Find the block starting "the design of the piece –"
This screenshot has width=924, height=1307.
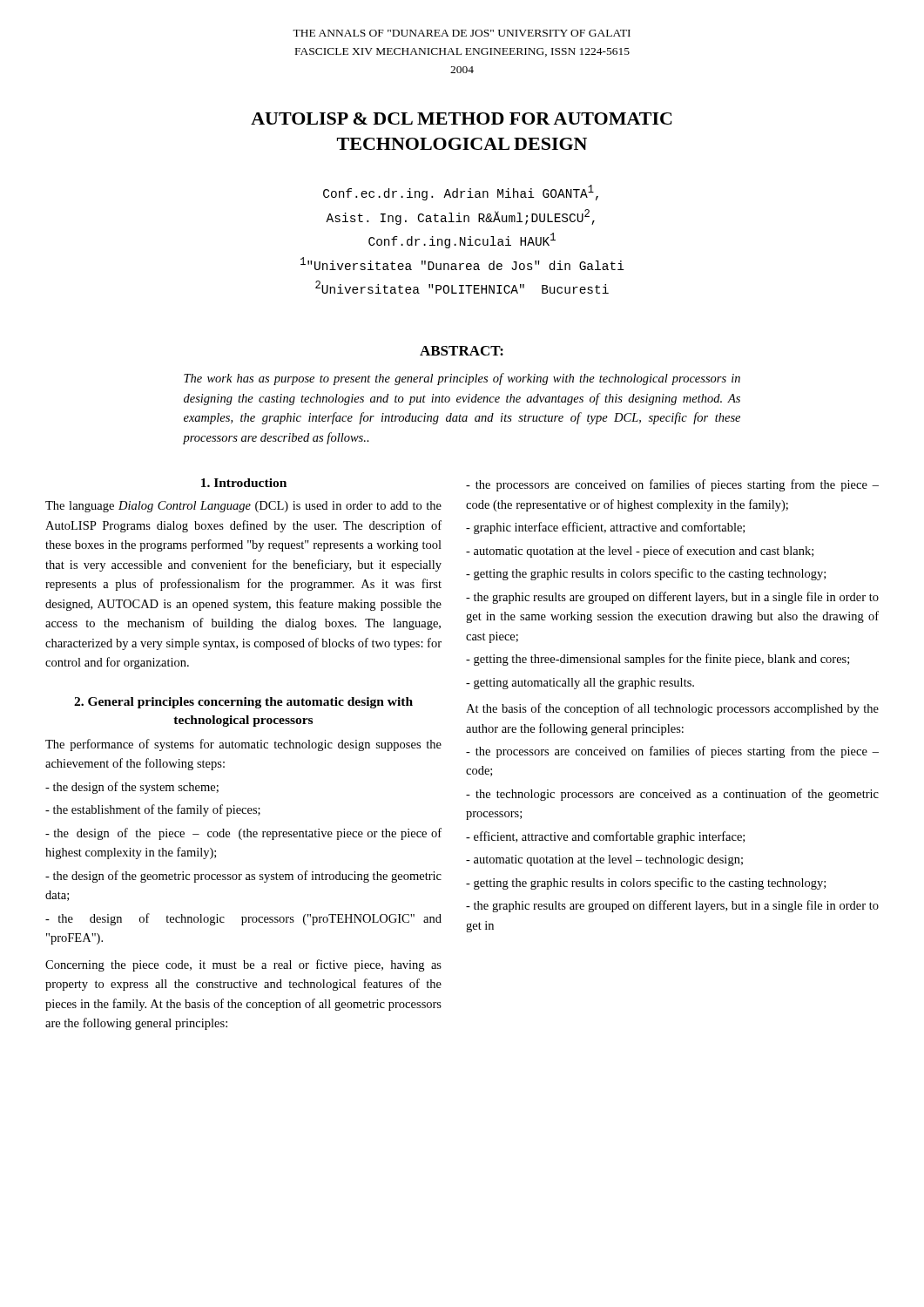tap(243, 843)
